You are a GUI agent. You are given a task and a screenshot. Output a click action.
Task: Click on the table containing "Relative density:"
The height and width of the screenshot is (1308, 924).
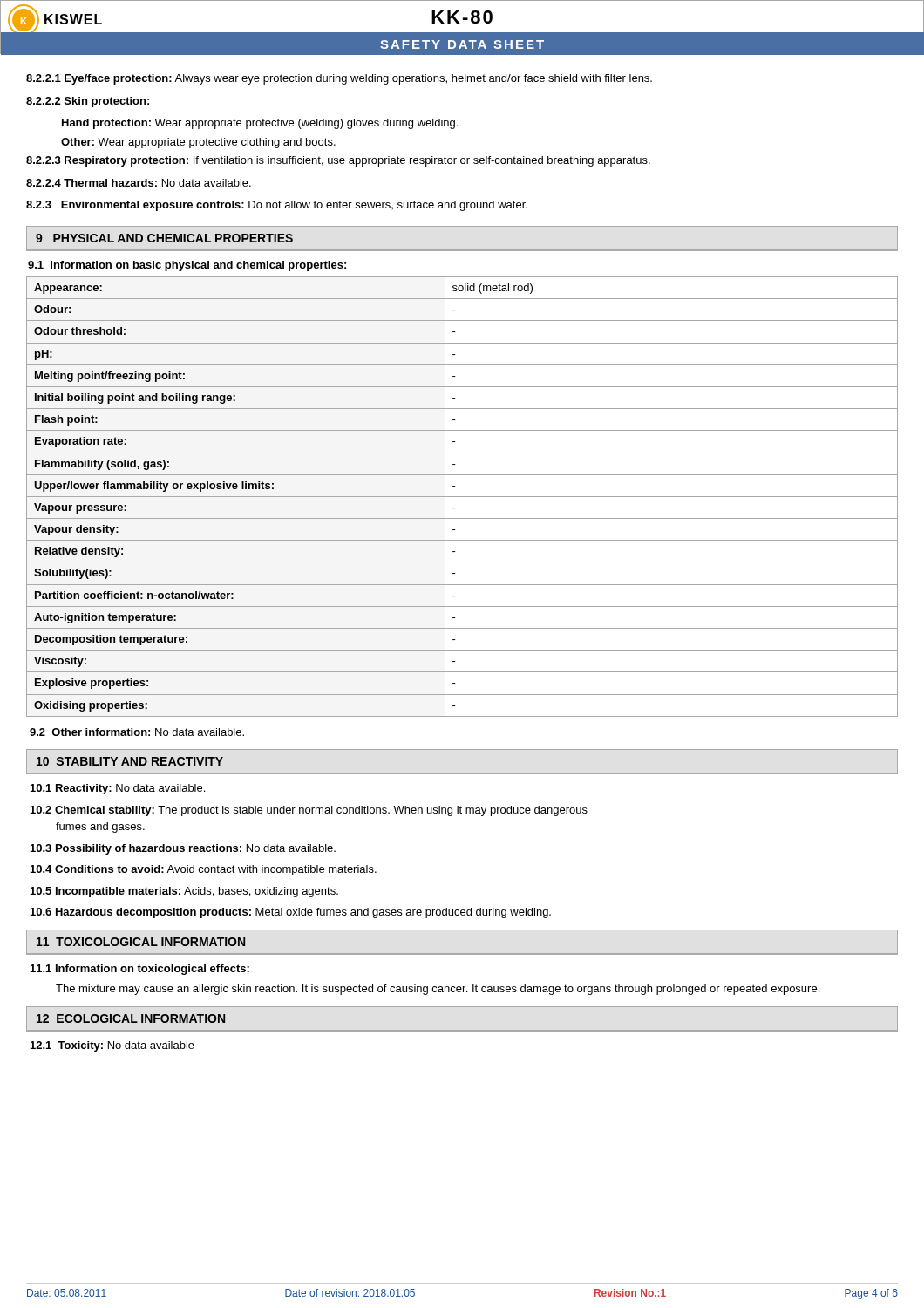pyautogui.click(x=462, y=496)
